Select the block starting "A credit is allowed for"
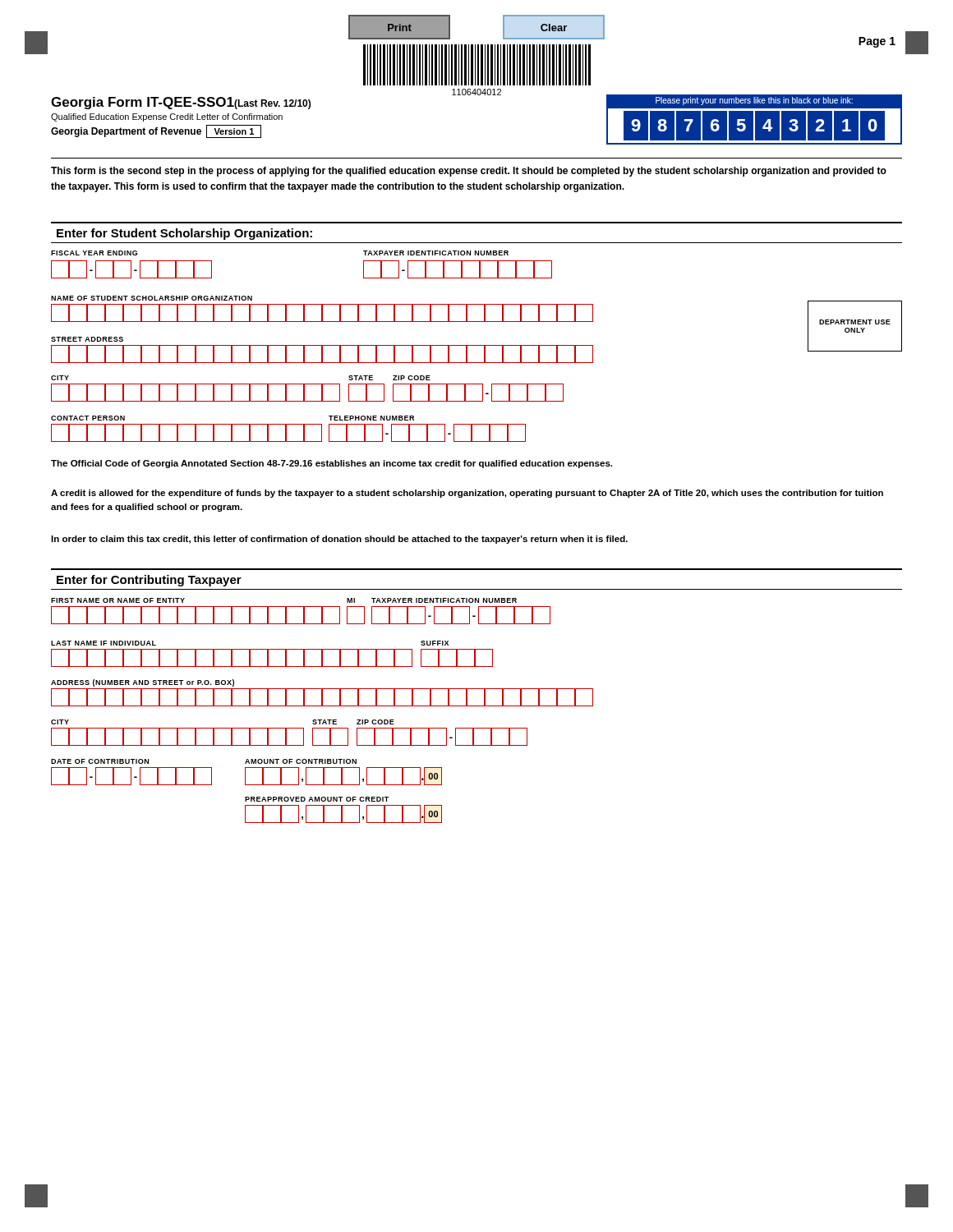 point(467,500)
